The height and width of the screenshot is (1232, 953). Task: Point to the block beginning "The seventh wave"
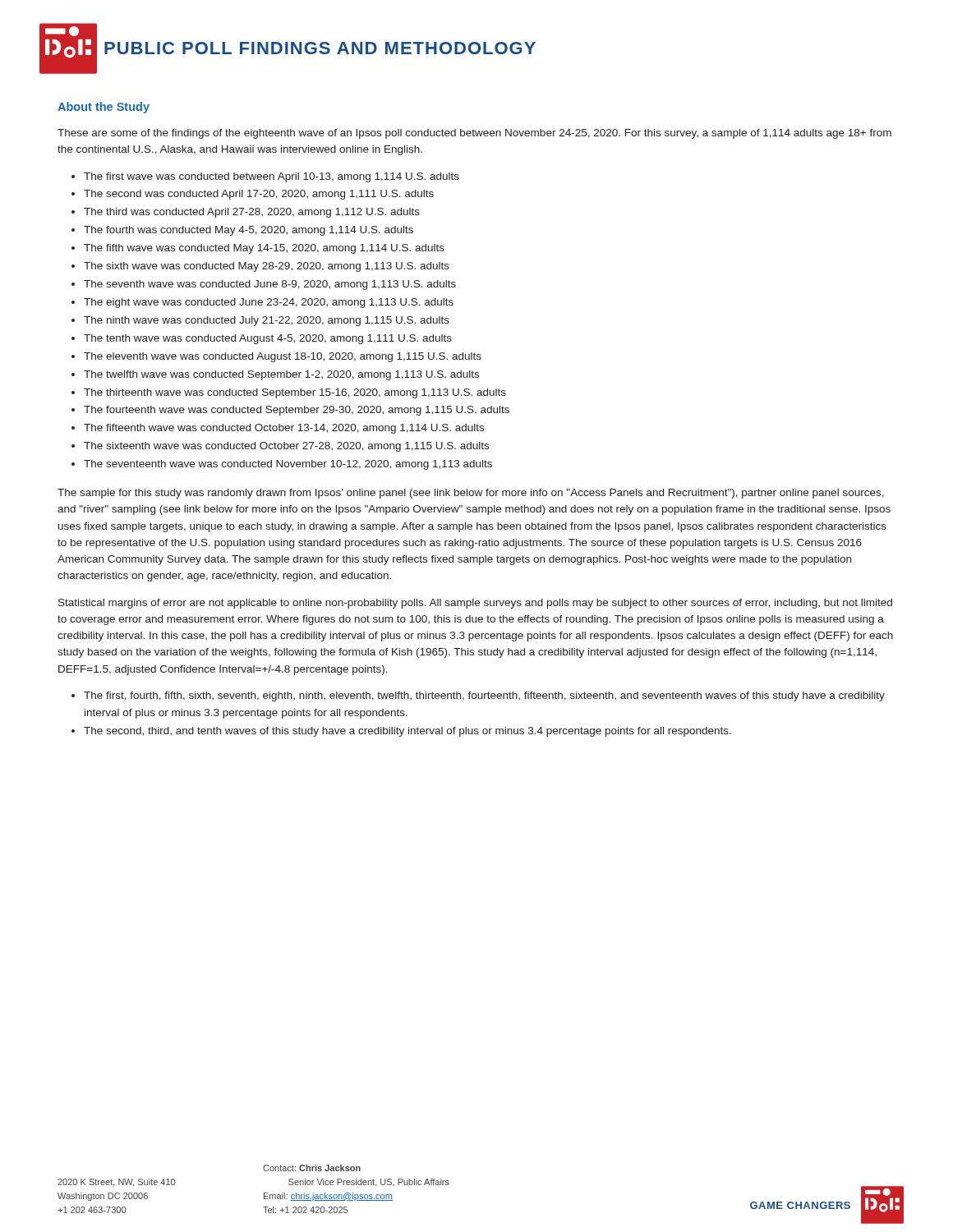270,284
